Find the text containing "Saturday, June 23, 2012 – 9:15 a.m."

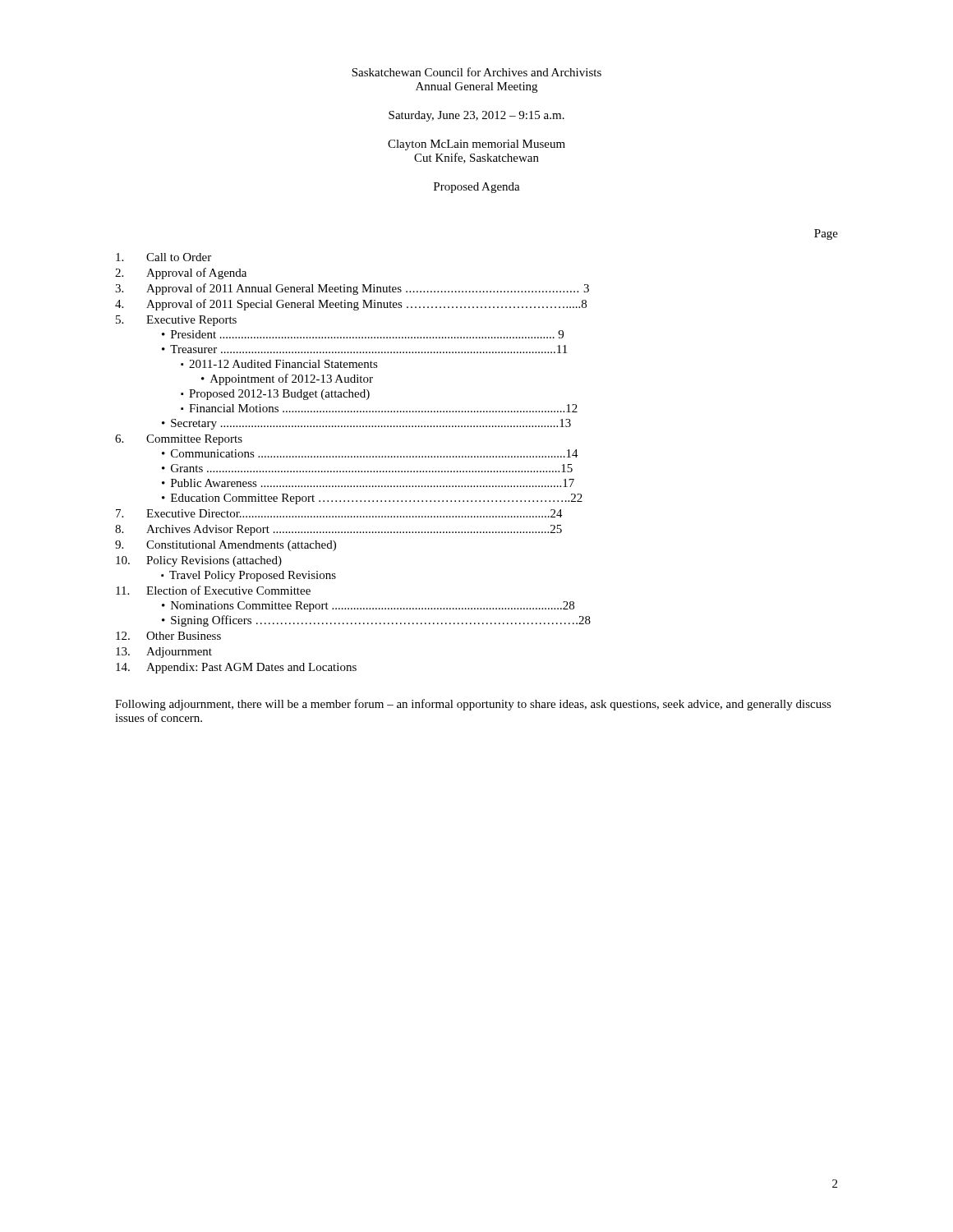pos(476,115)
